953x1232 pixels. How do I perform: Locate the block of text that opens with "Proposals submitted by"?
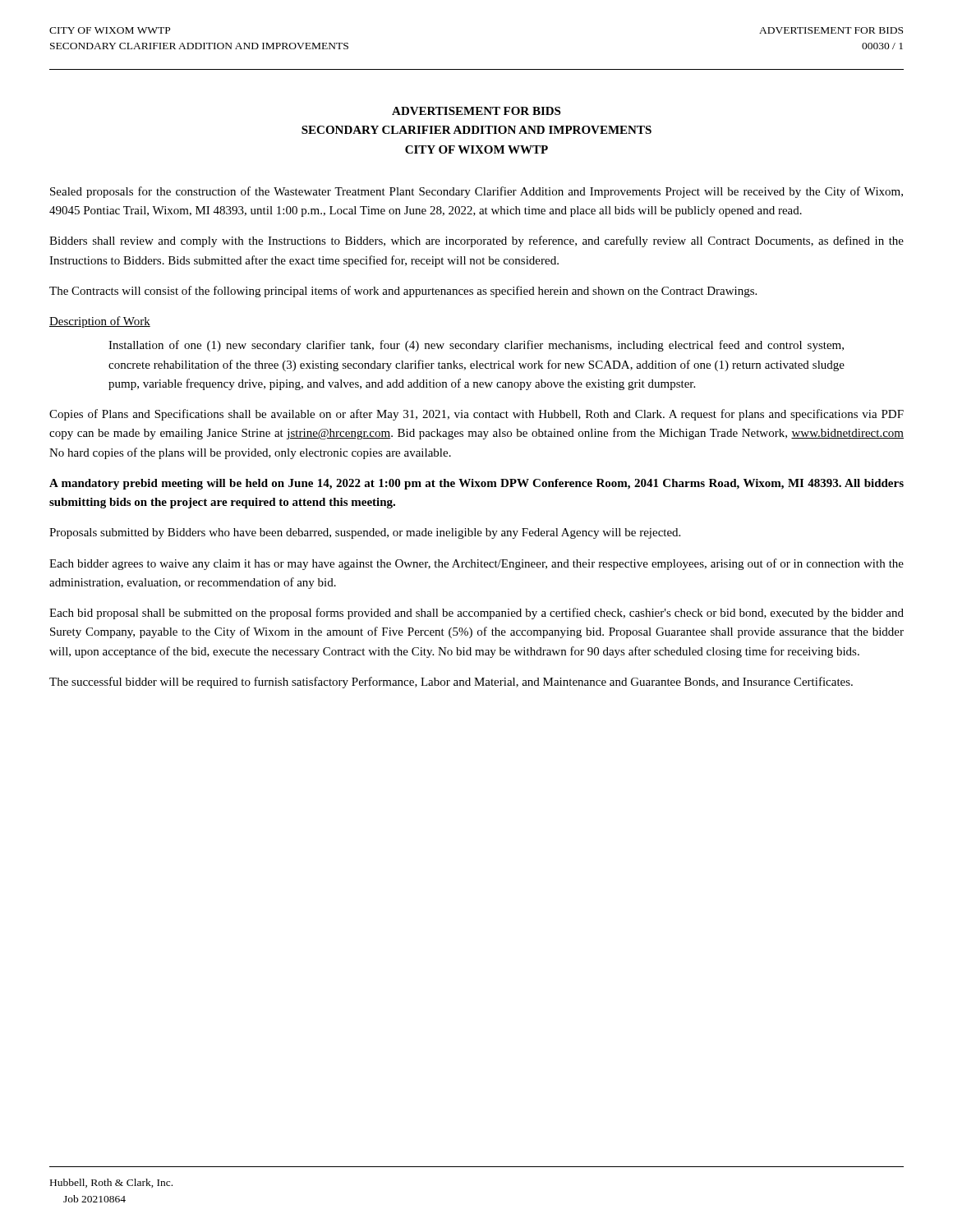[365, 532]
